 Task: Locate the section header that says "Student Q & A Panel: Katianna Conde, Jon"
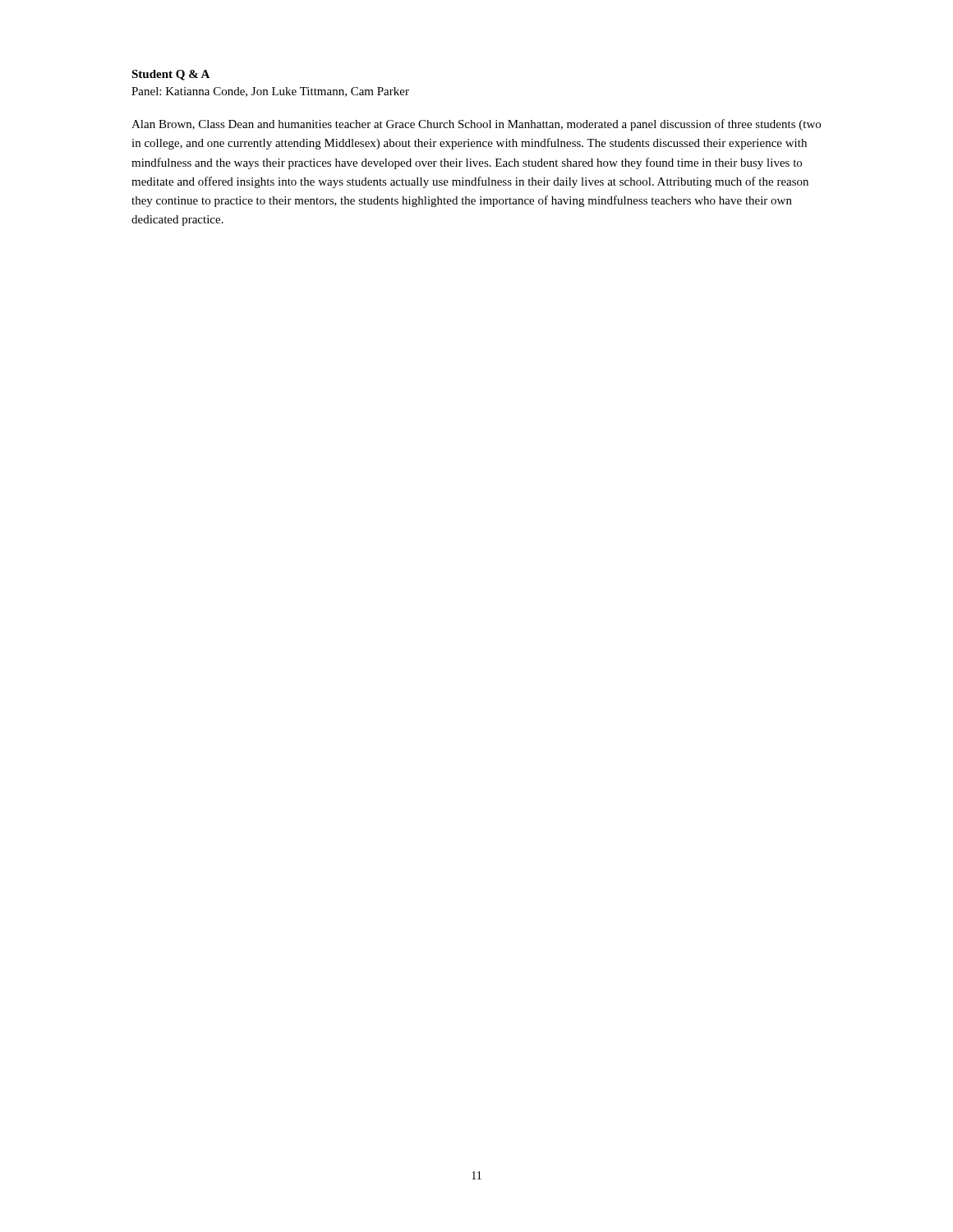pos(270,83)
